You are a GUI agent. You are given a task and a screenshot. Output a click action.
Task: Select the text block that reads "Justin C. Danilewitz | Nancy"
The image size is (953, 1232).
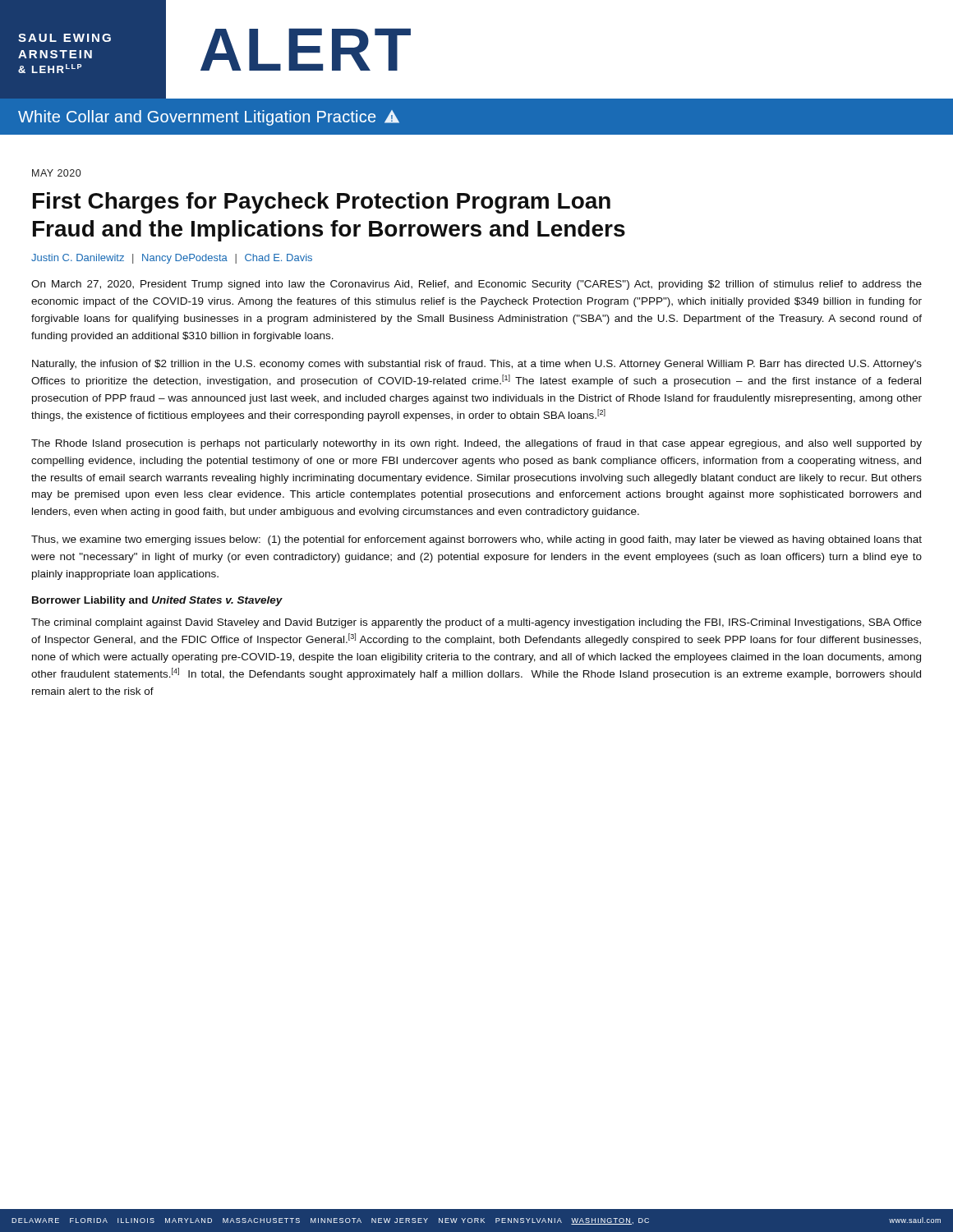pyautogui.click(x=172, y=258)
